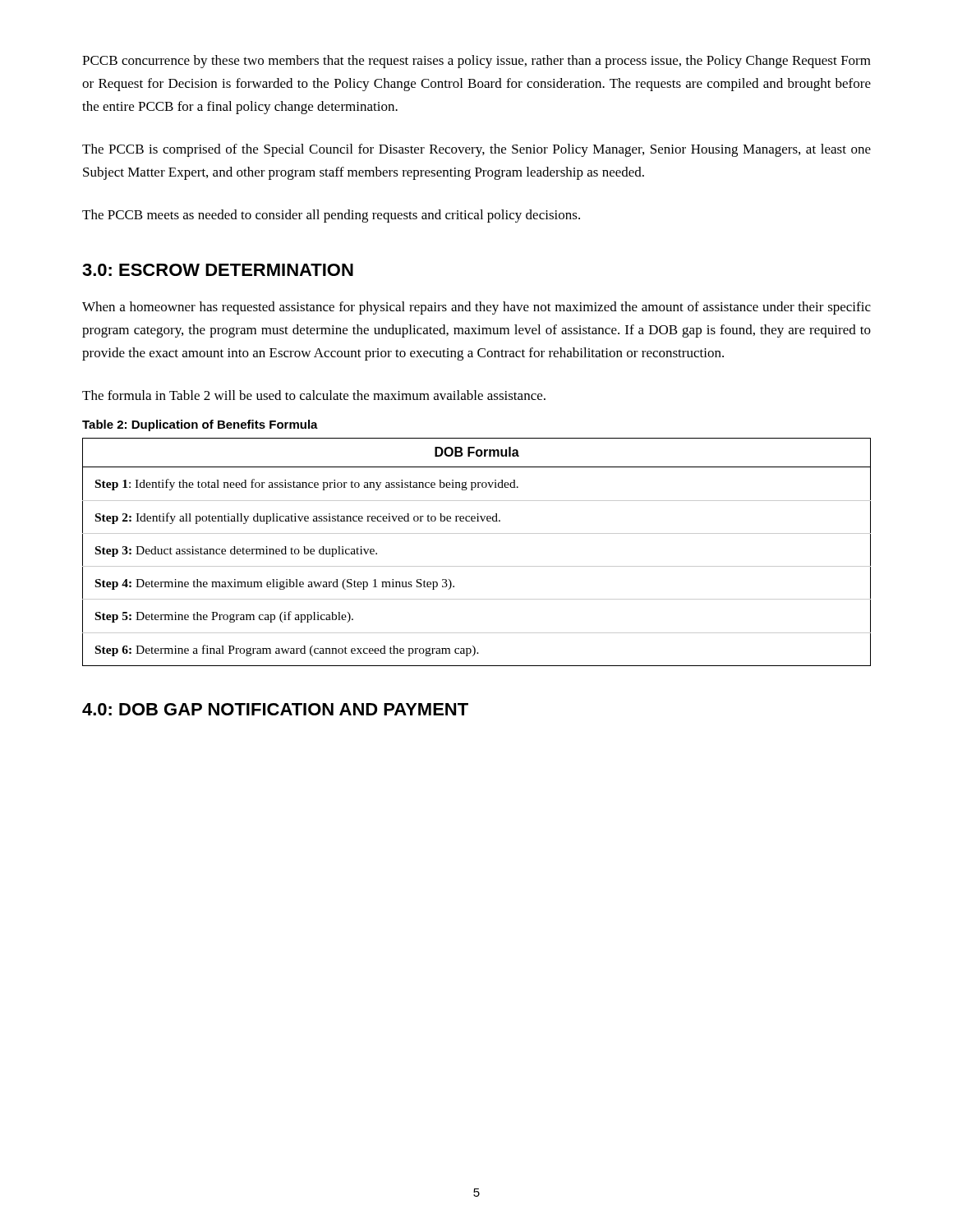Viewport: 953px width, 1232px height.
Task: Click on the table containing "Step 3: Deduct"
Action: click(476, 552)
